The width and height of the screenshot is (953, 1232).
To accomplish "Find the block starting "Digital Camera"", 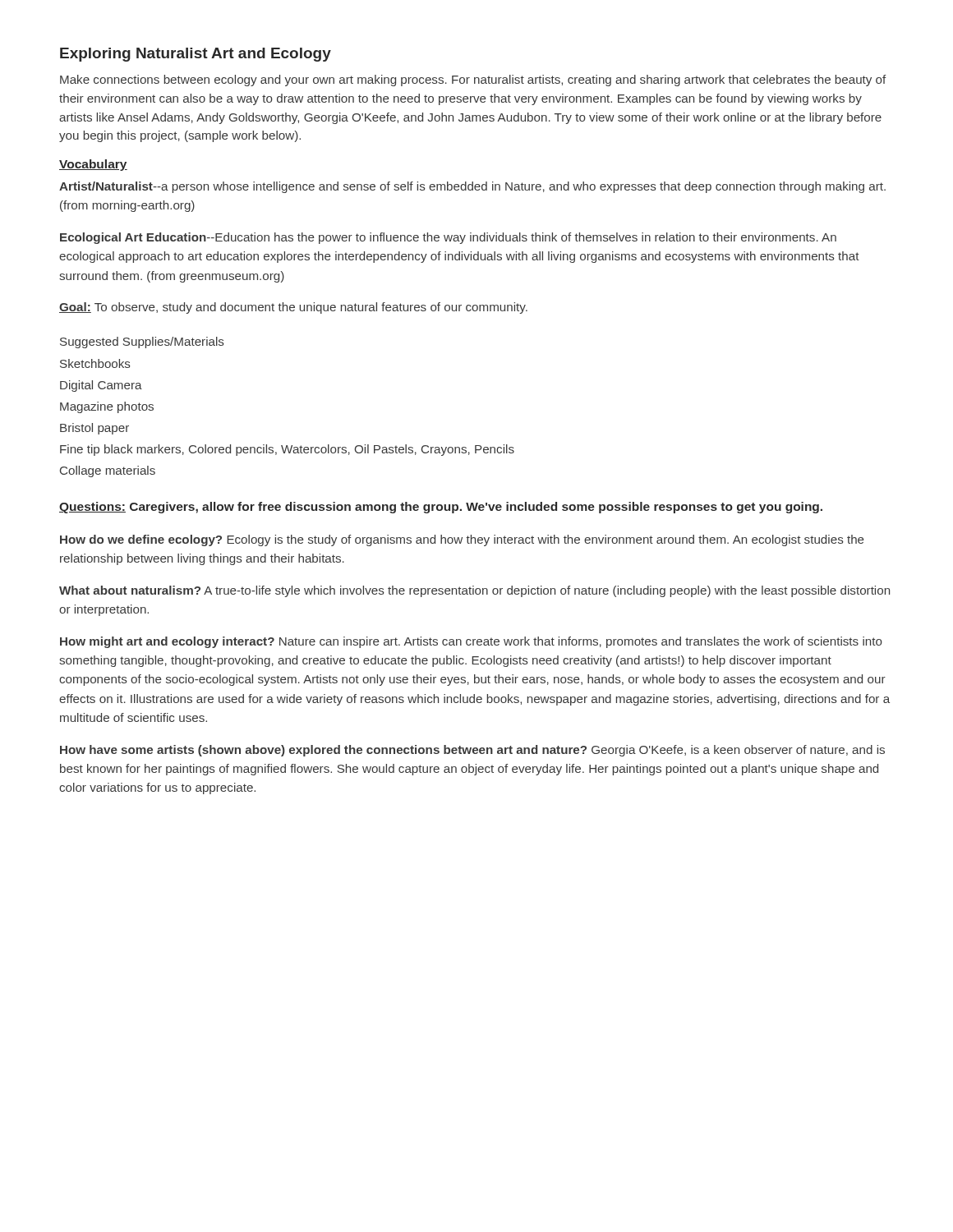I will click(100, 385).
